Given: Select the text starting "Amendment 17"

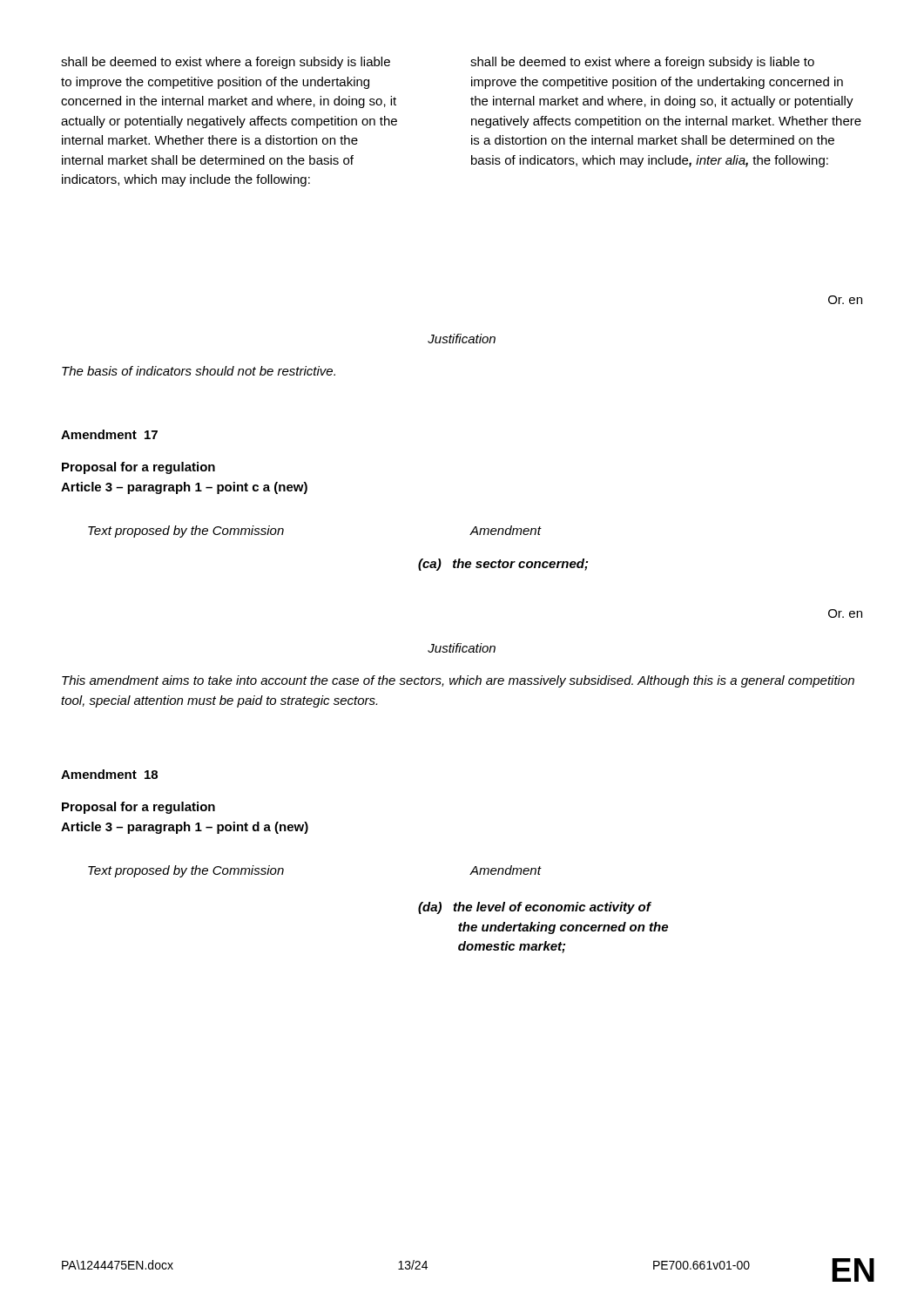Looking at the screenshot, I should pos(110,434).
